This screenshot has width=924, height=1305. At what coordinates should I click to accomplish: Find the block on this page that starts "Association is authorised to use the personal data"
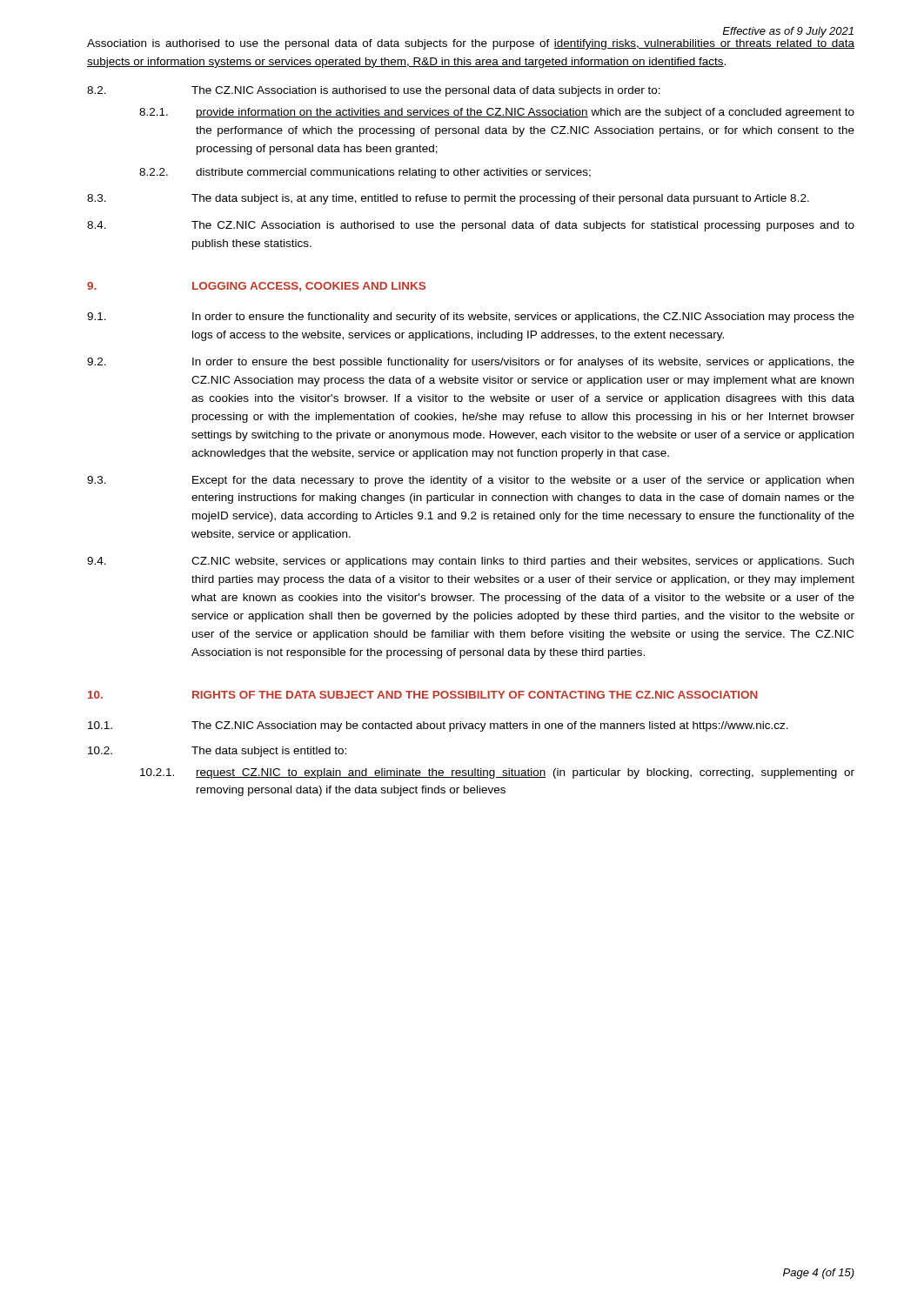[x=471, y=52]
